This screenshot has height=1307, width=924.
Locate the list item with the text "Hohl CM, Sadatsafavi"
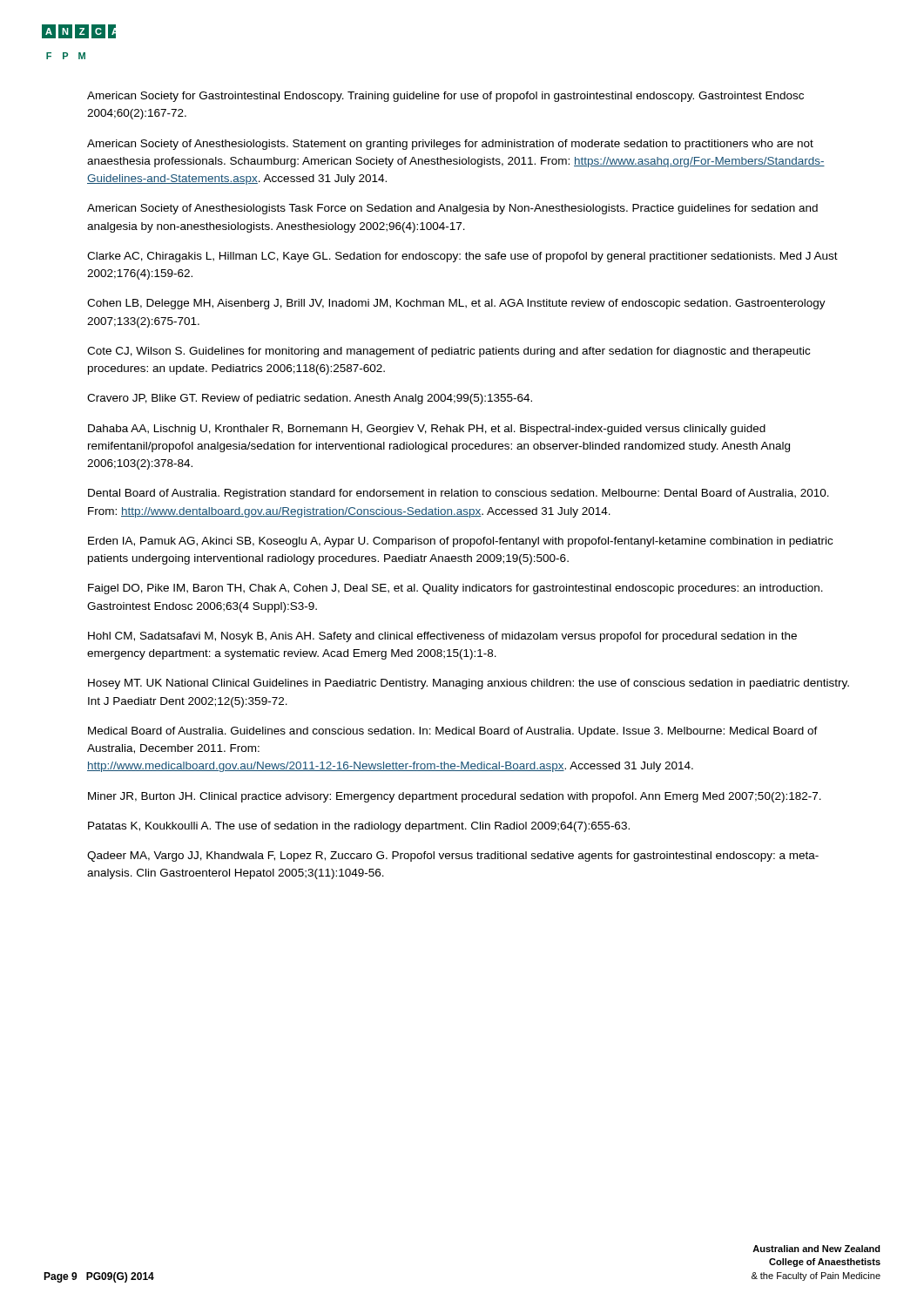442,644
